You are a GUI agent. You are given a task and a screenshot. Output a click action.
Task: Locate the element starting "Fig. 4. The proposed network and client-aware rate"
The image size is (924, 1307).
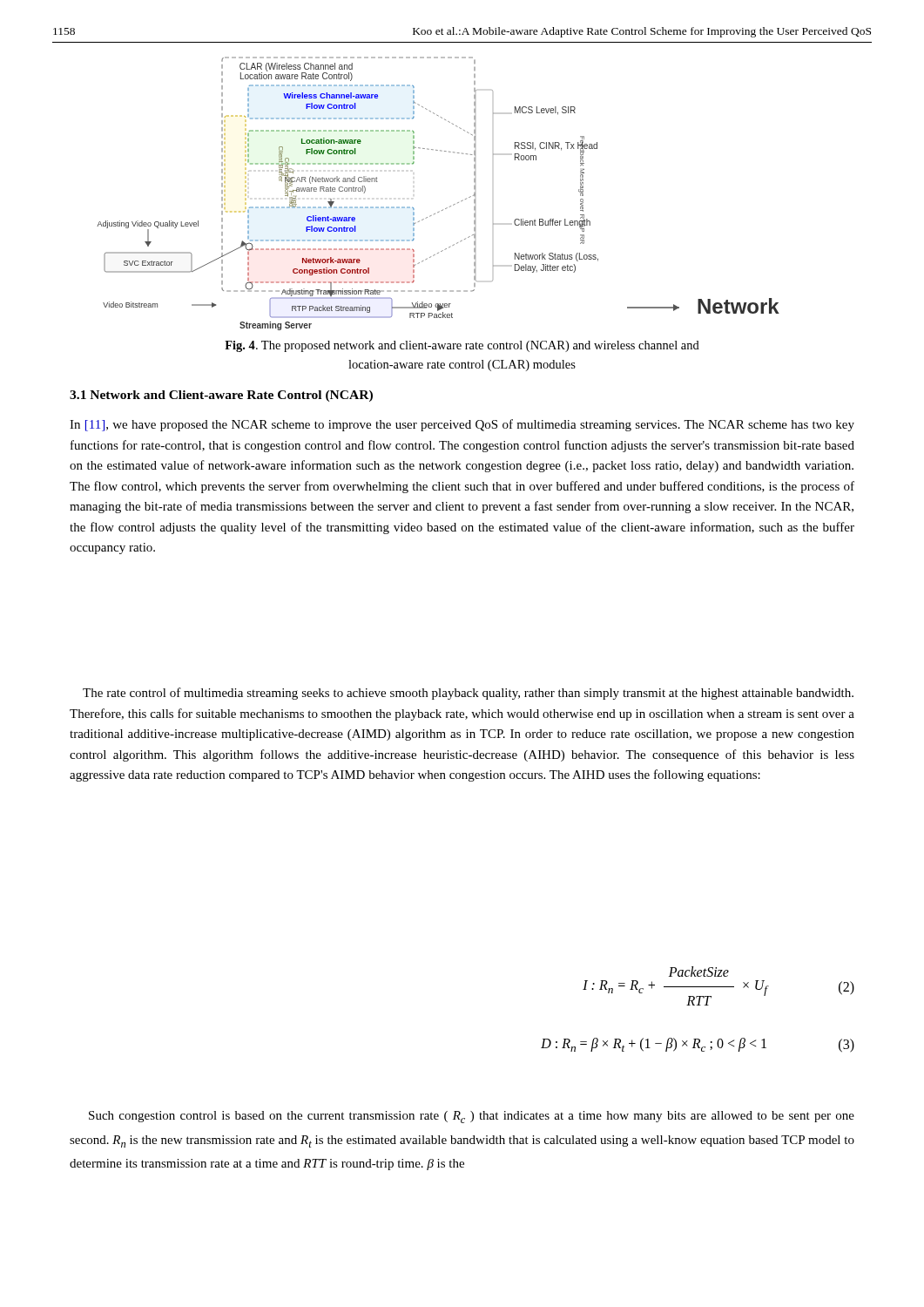tap(462, 355)
